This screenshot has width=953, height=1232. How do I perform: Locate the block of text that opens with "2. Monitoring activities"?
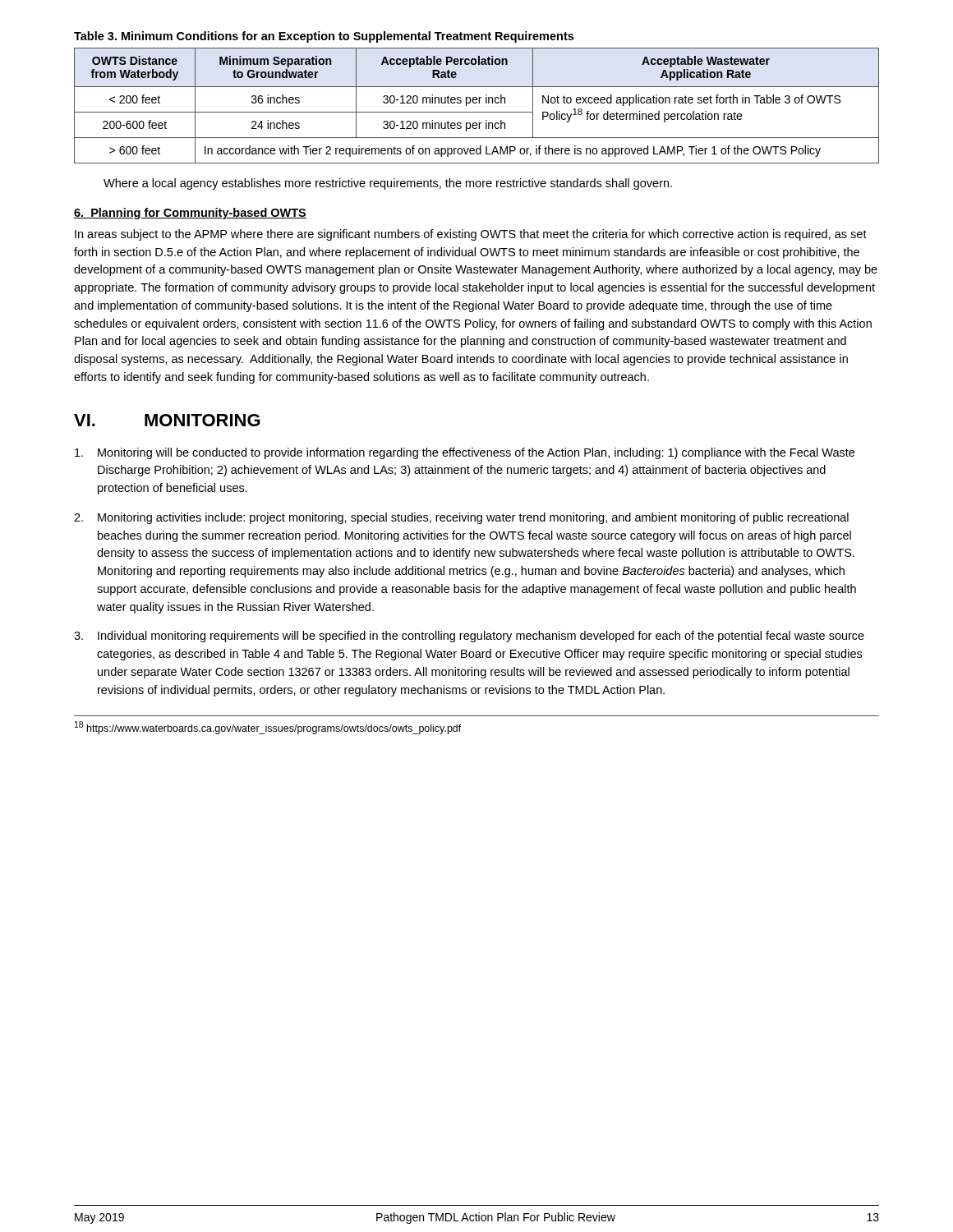[476, 563]
